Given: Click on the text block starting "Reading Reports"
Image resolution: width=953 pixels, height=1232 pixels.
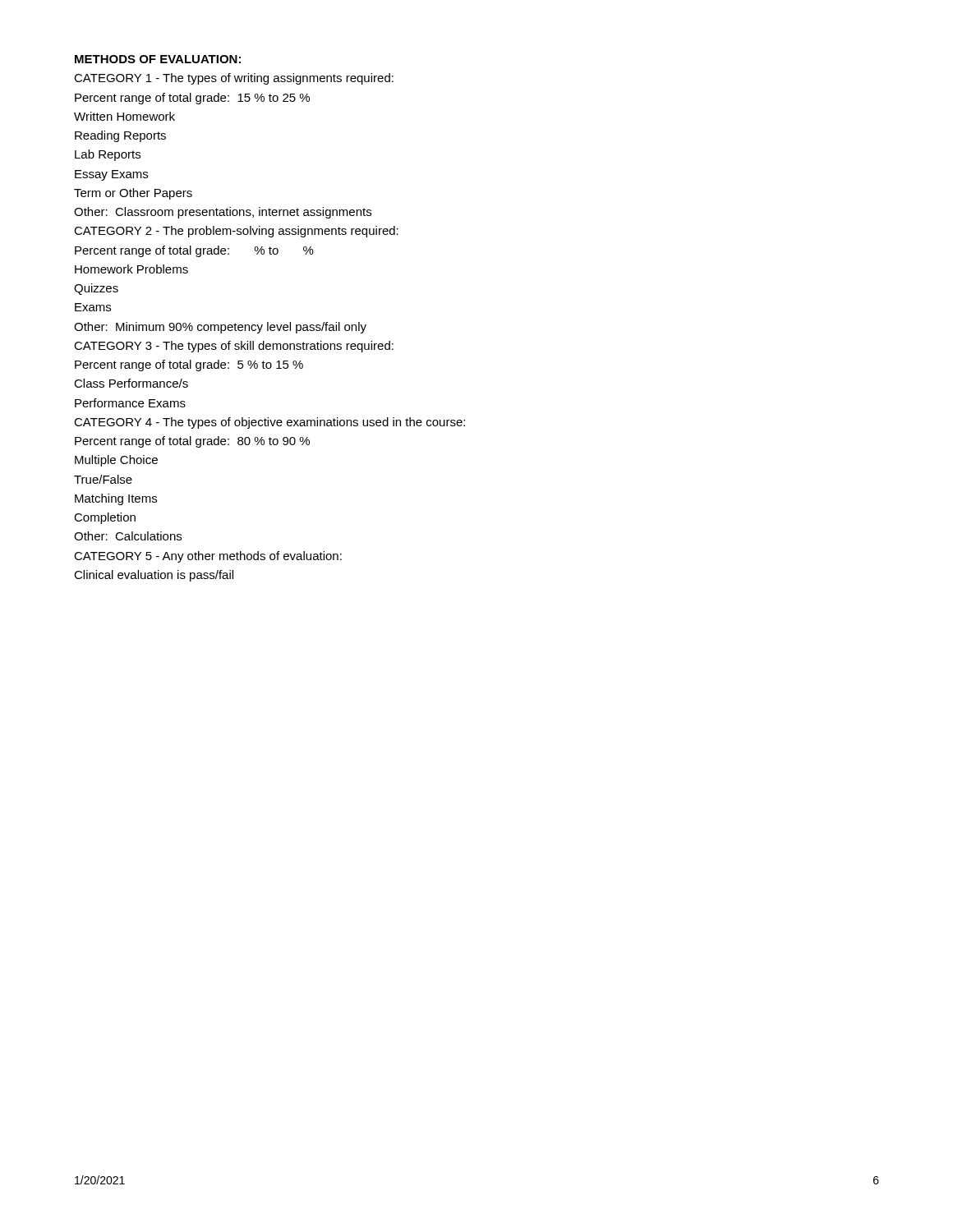Looking at the screenshot, I should [x=120, y=135].
